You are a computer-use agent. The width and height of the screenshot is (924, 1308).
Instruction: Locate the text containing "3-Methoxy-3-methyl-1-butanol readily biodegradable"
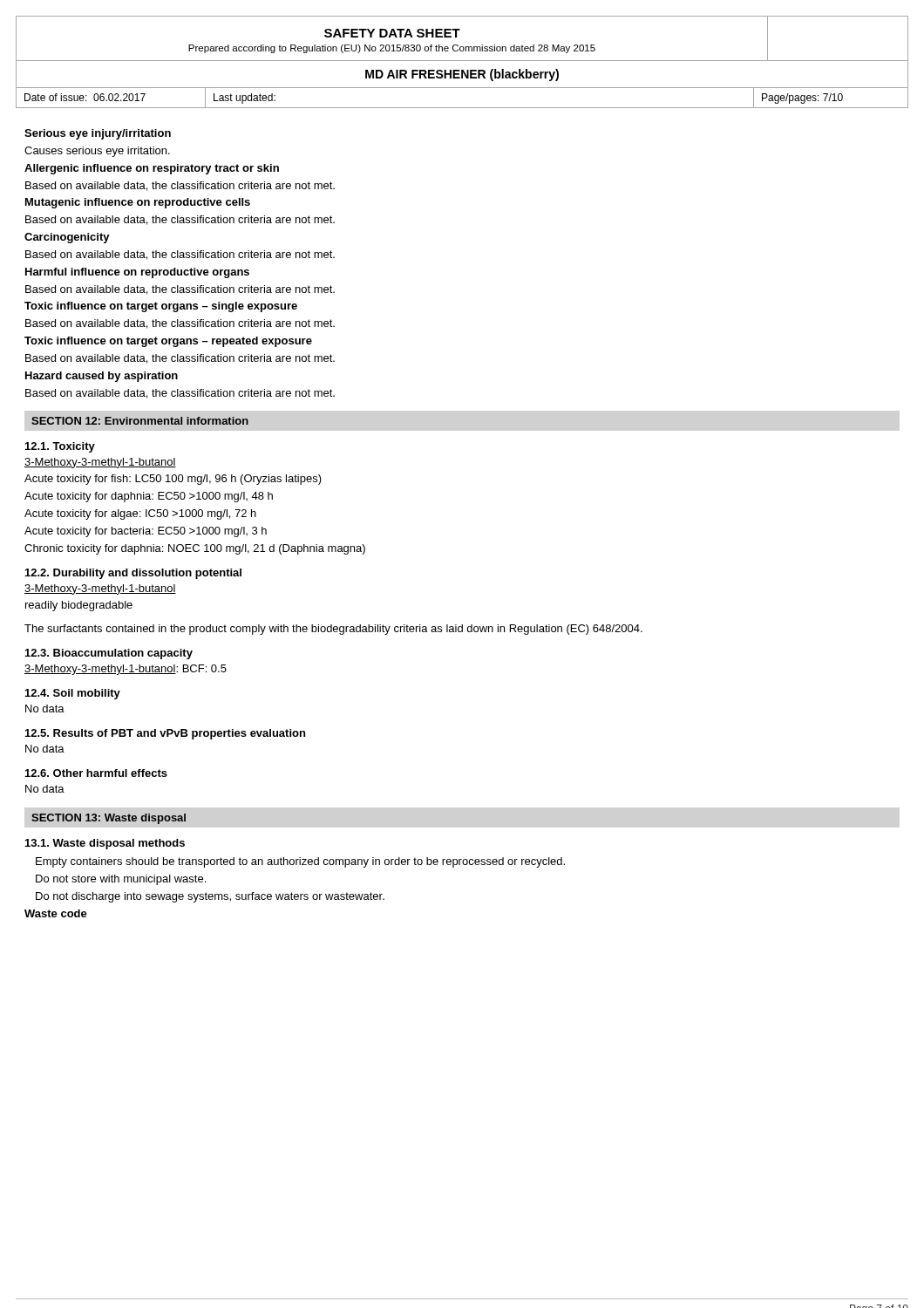coord(100,589)
